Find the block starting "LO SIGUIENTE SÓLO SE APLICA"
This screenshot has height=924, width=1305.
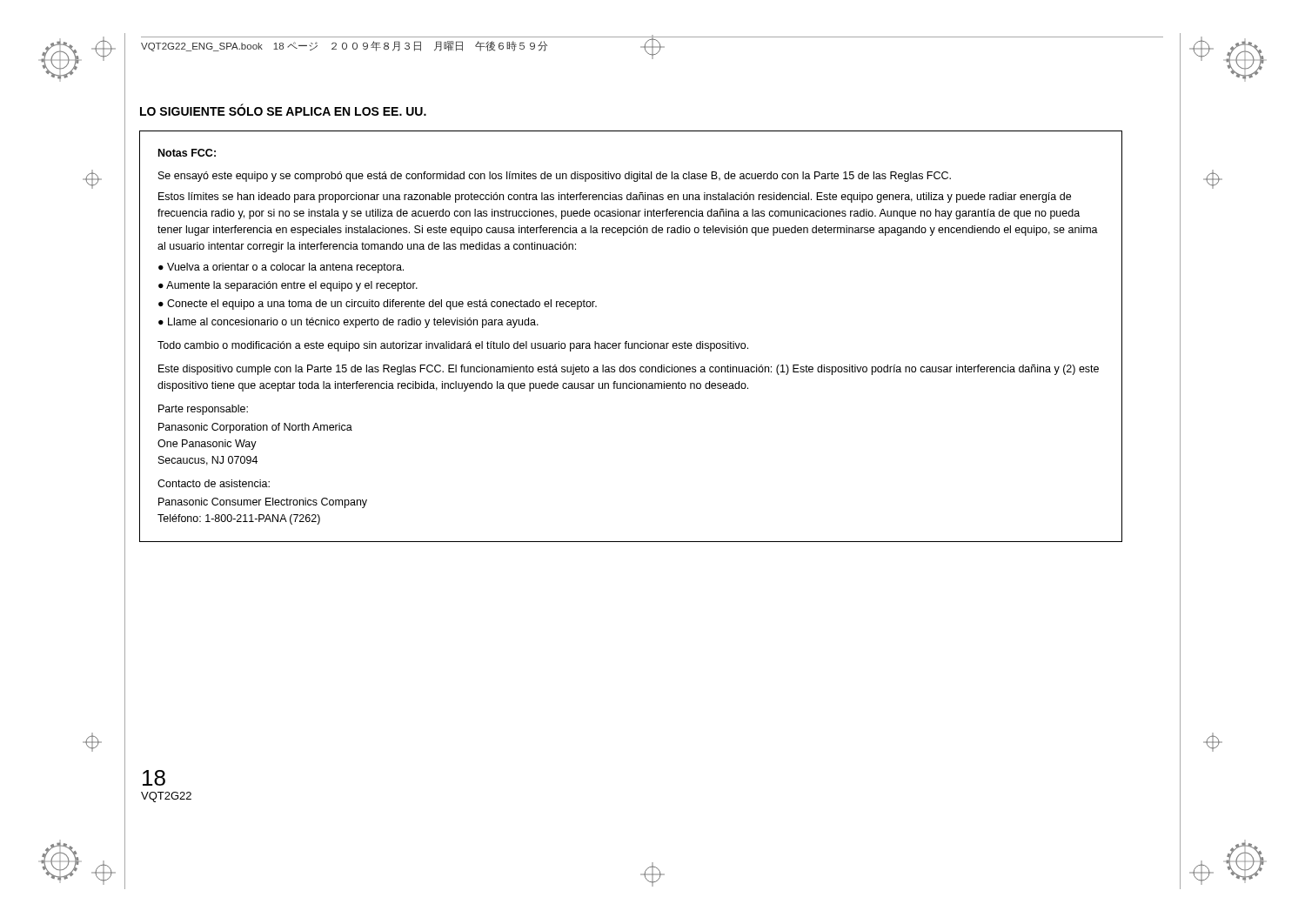283,111
